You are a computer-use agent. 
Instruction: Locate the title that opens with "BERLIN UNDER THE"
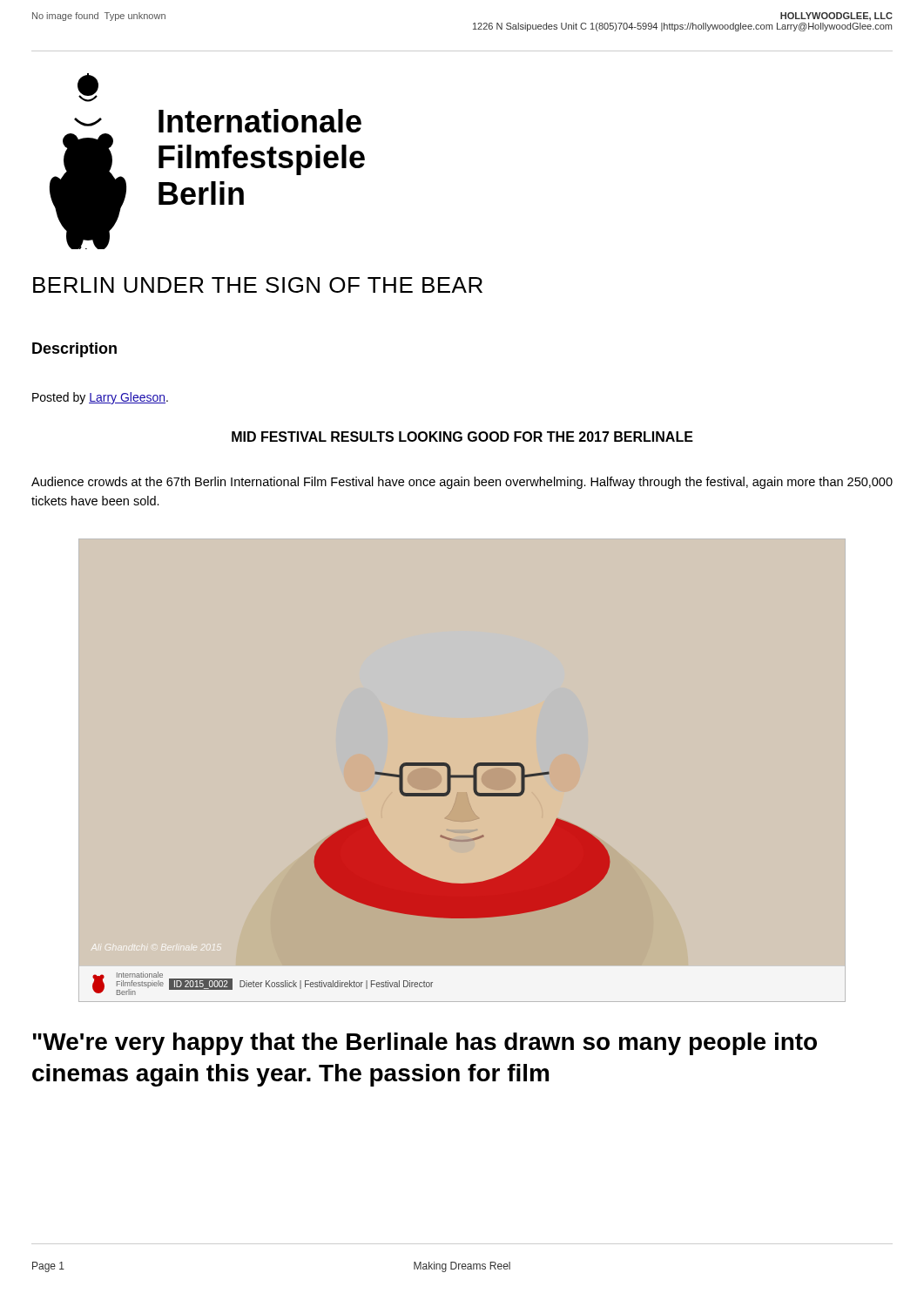pyautogui.click(x=258, y=285)
